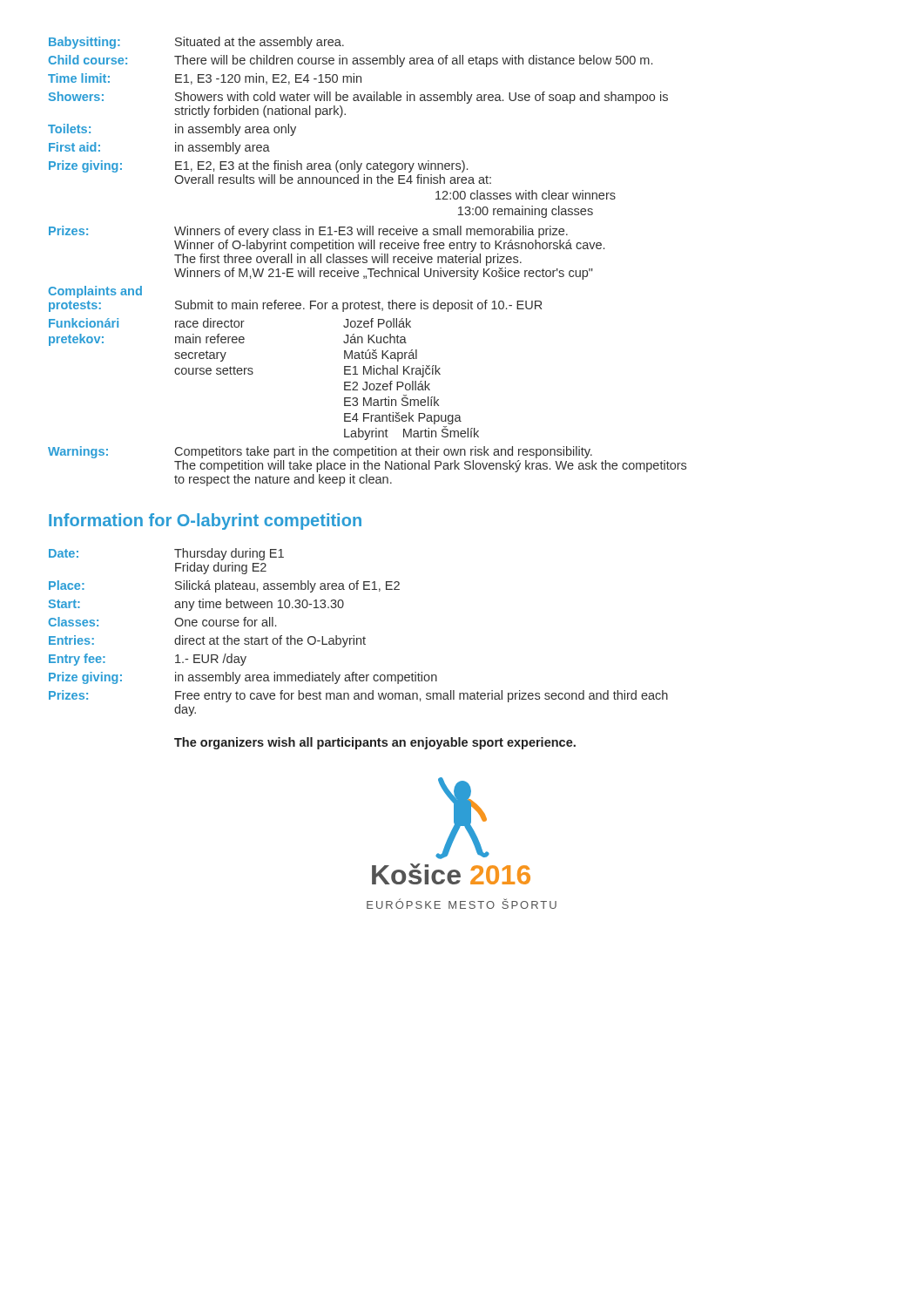Find the list item that reads "Place: Silická plateau, assembly area of E1,"
This screenshot has width=924, height=1307.
224,586
